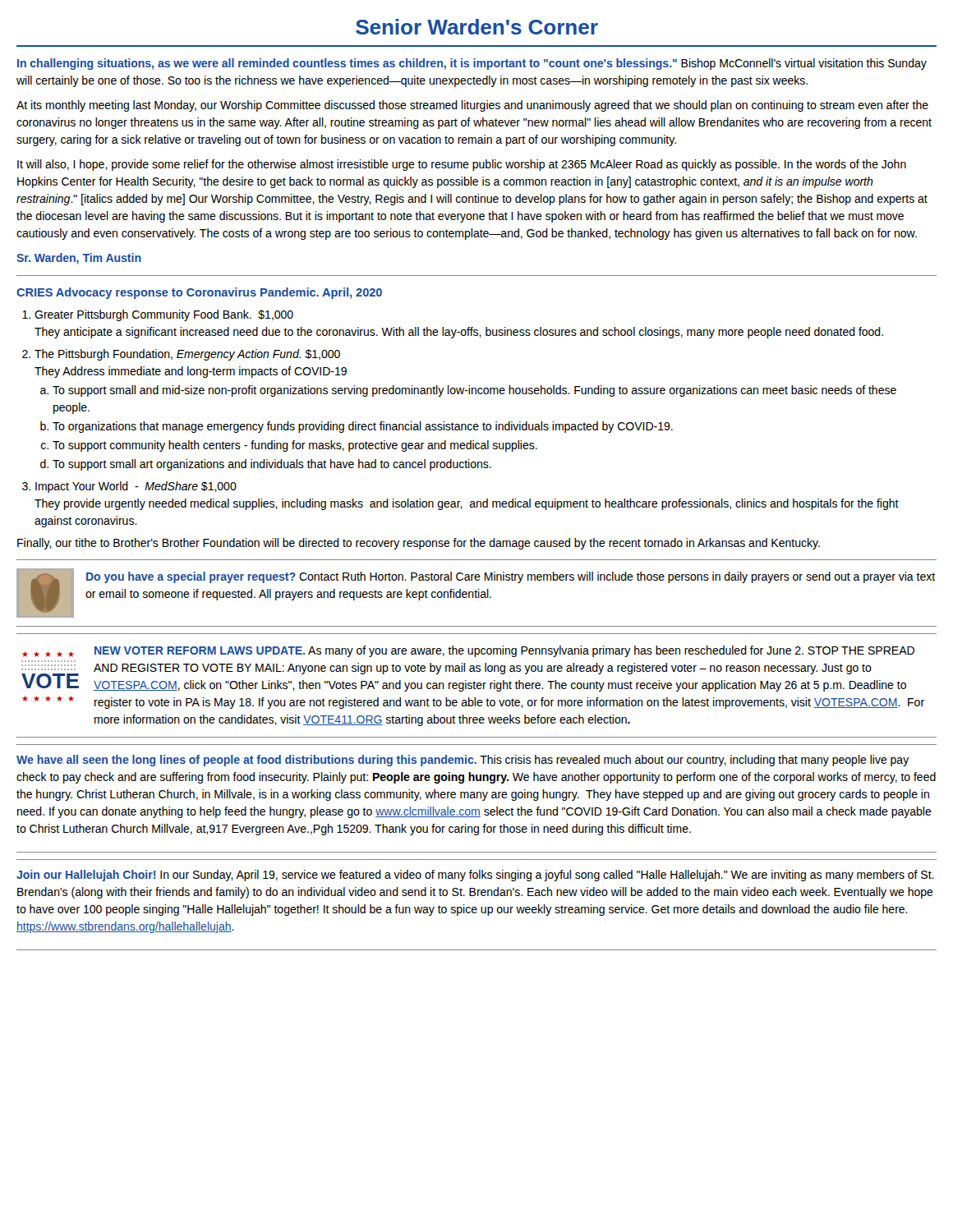
Task: Find the logo
Action: point(49,674)
